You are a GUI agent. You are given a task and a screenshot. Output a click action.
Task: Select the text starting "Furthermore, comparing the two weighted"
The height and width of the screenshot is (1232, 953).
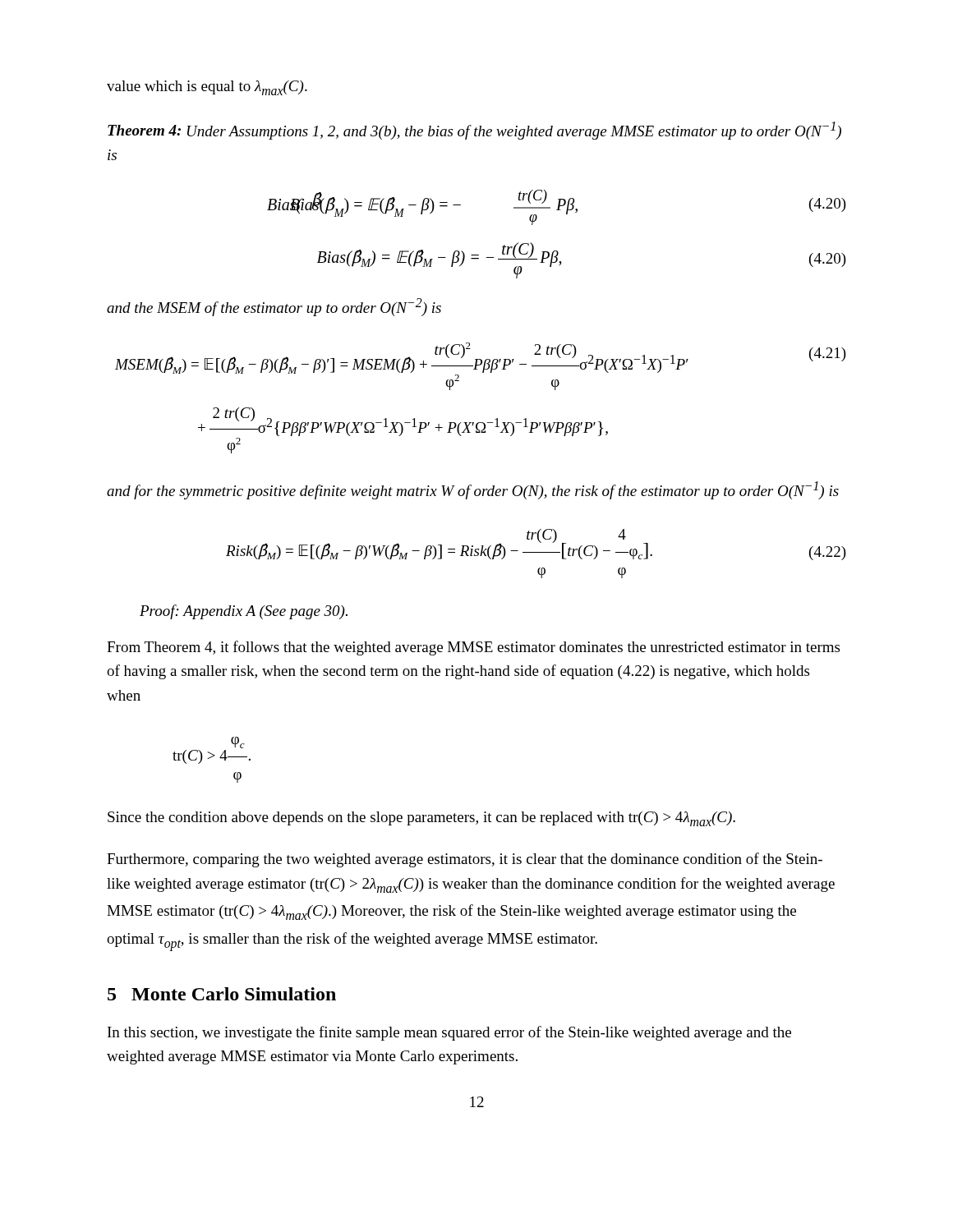pos(471,900)
